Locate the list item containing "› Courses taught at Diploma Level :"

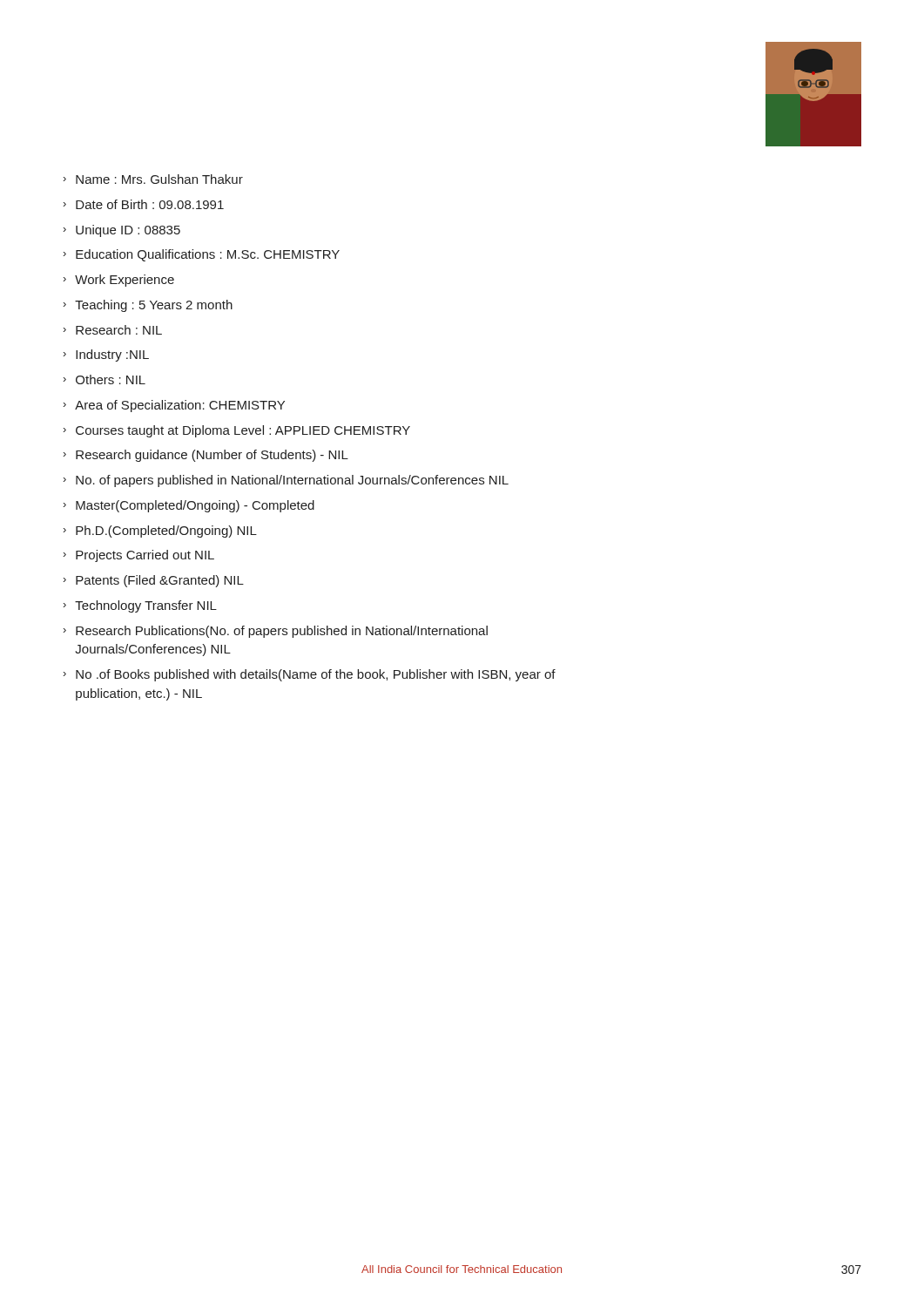tap(237, 431)
